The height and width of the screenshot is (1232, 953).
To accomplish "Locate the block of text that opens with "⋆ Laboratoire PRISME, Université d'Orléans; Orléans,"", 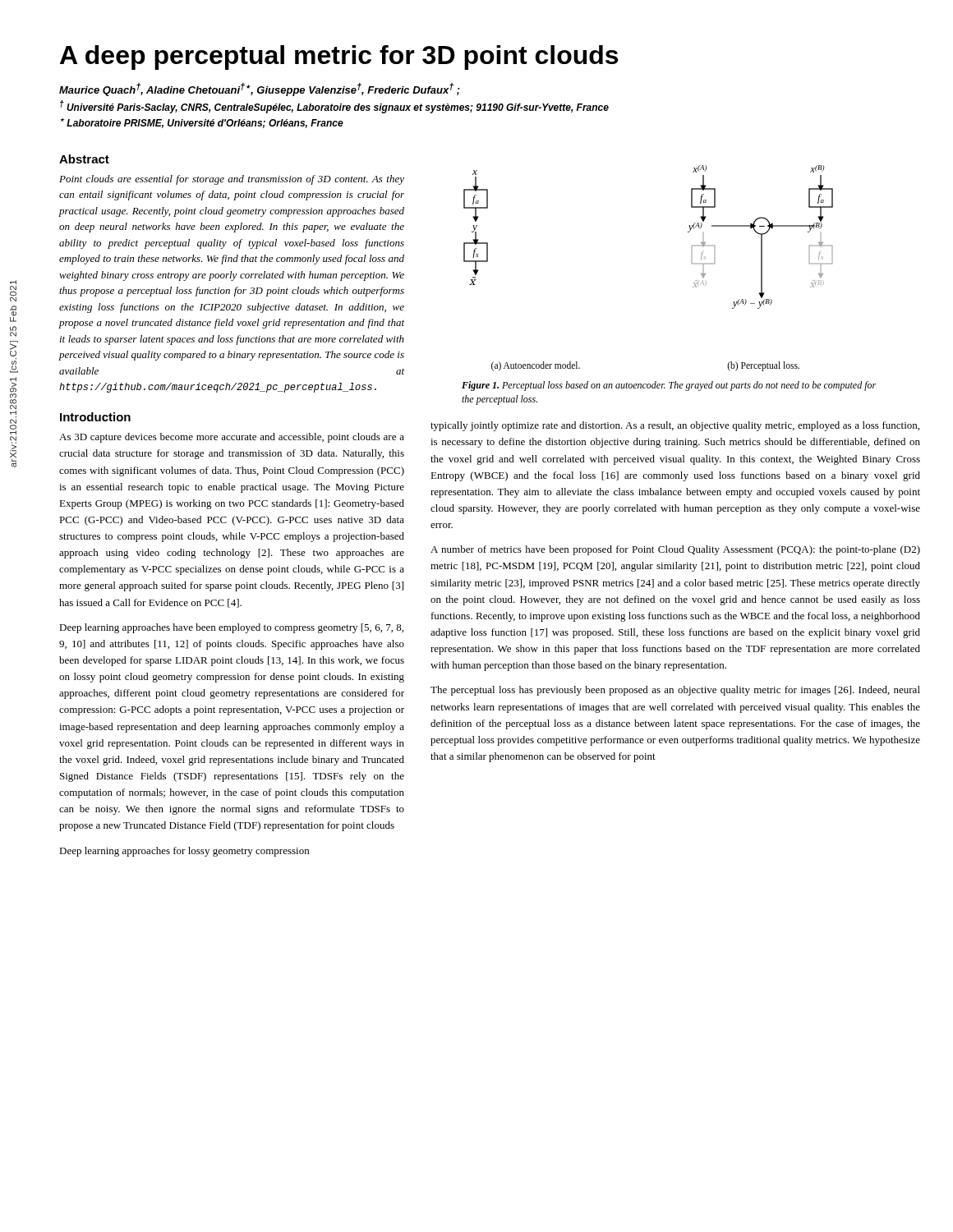I will coord(201,122).
